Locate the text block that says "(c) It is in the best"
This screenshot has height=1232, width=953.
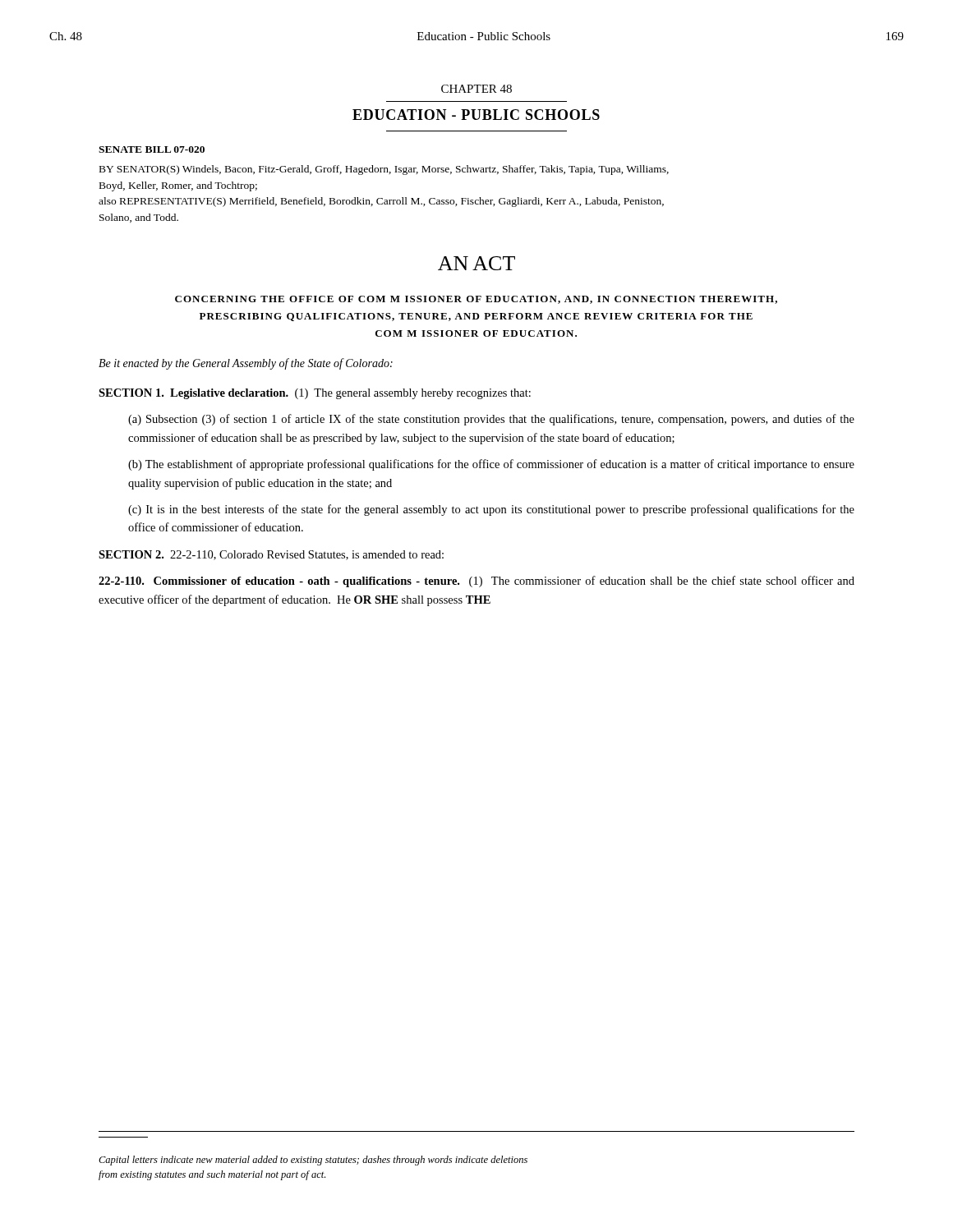point(491,518)
